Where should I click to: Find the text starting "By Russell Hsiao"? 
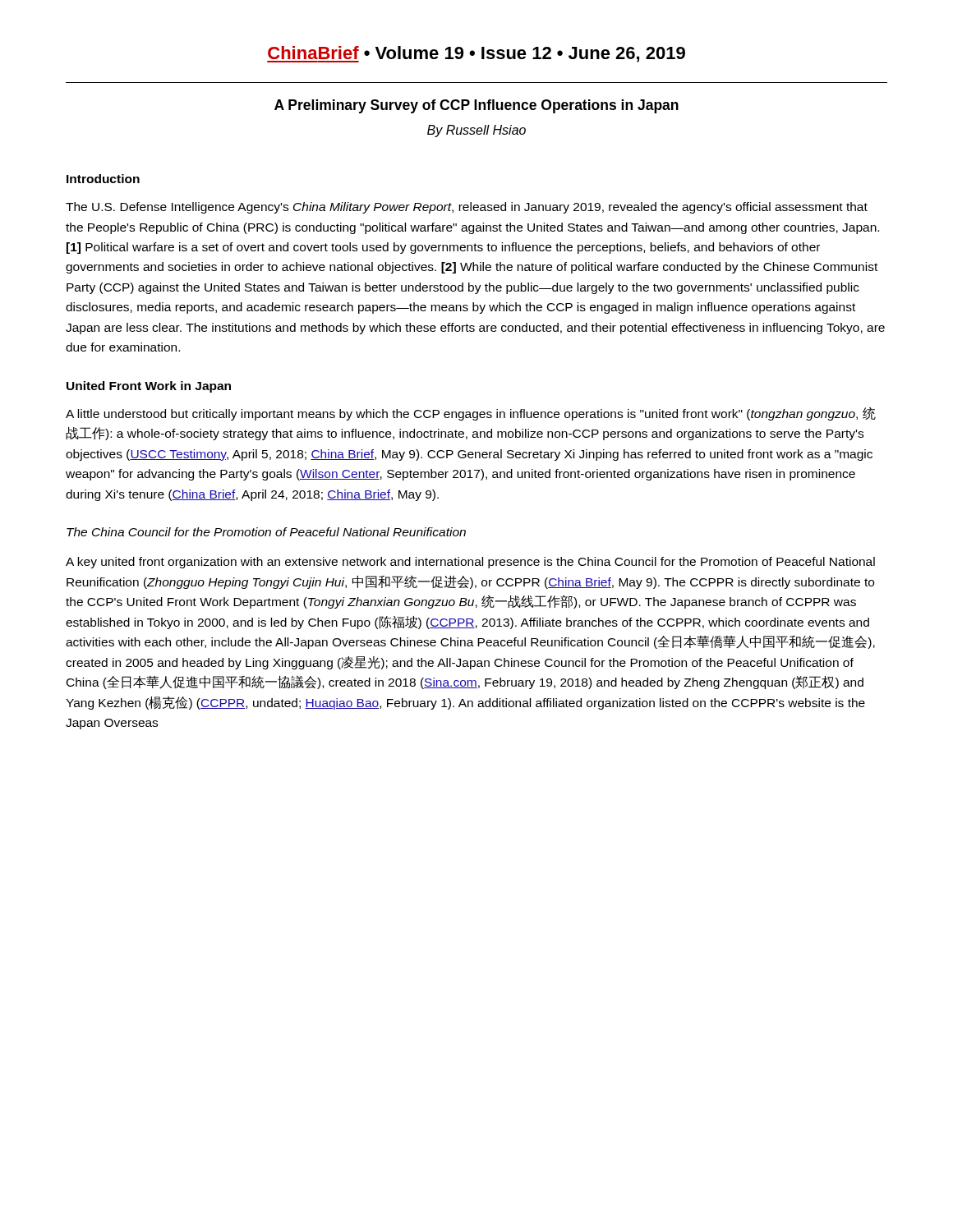476,130
